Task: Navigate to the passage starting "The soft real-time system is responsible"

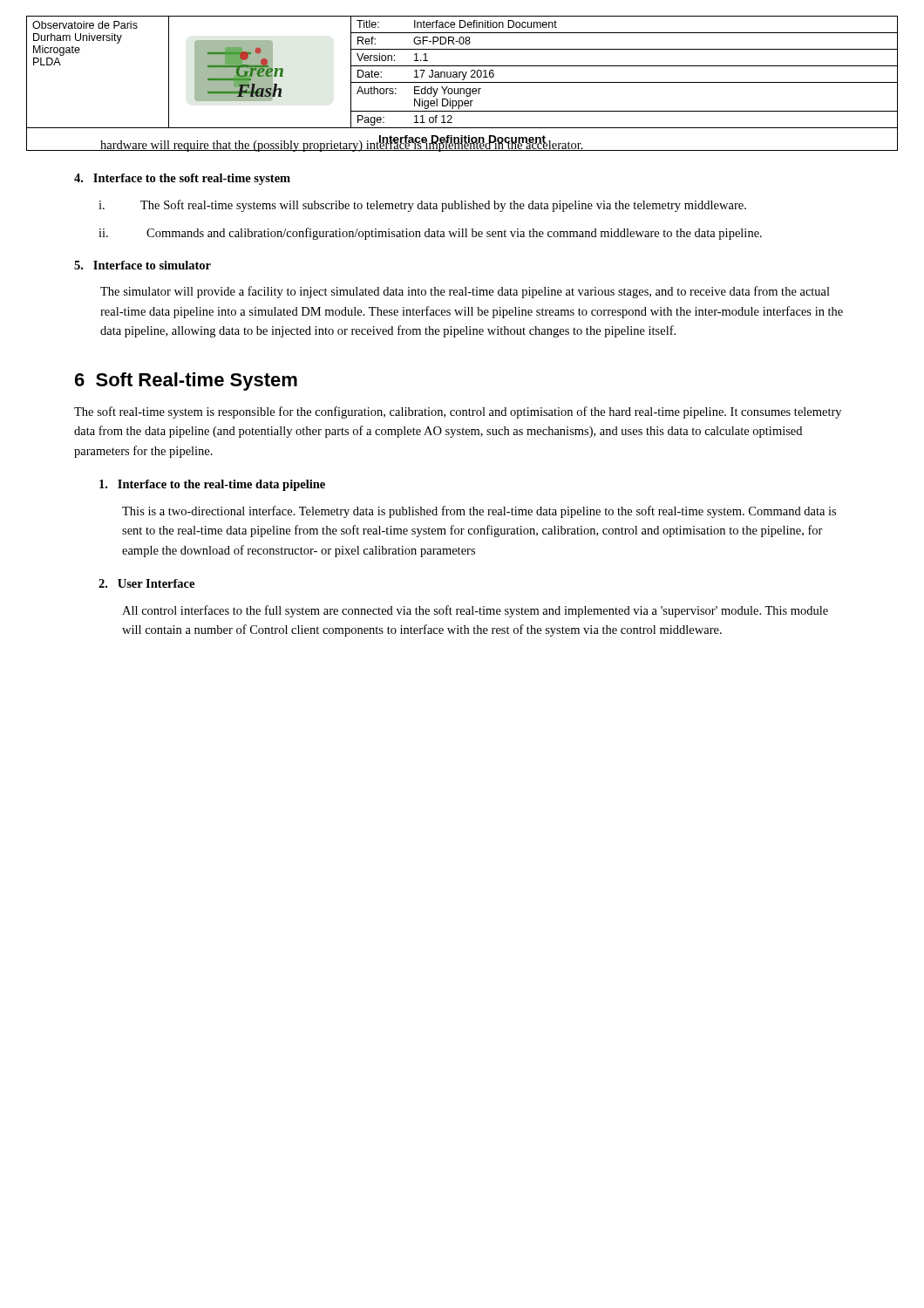Action: (458, 431)
